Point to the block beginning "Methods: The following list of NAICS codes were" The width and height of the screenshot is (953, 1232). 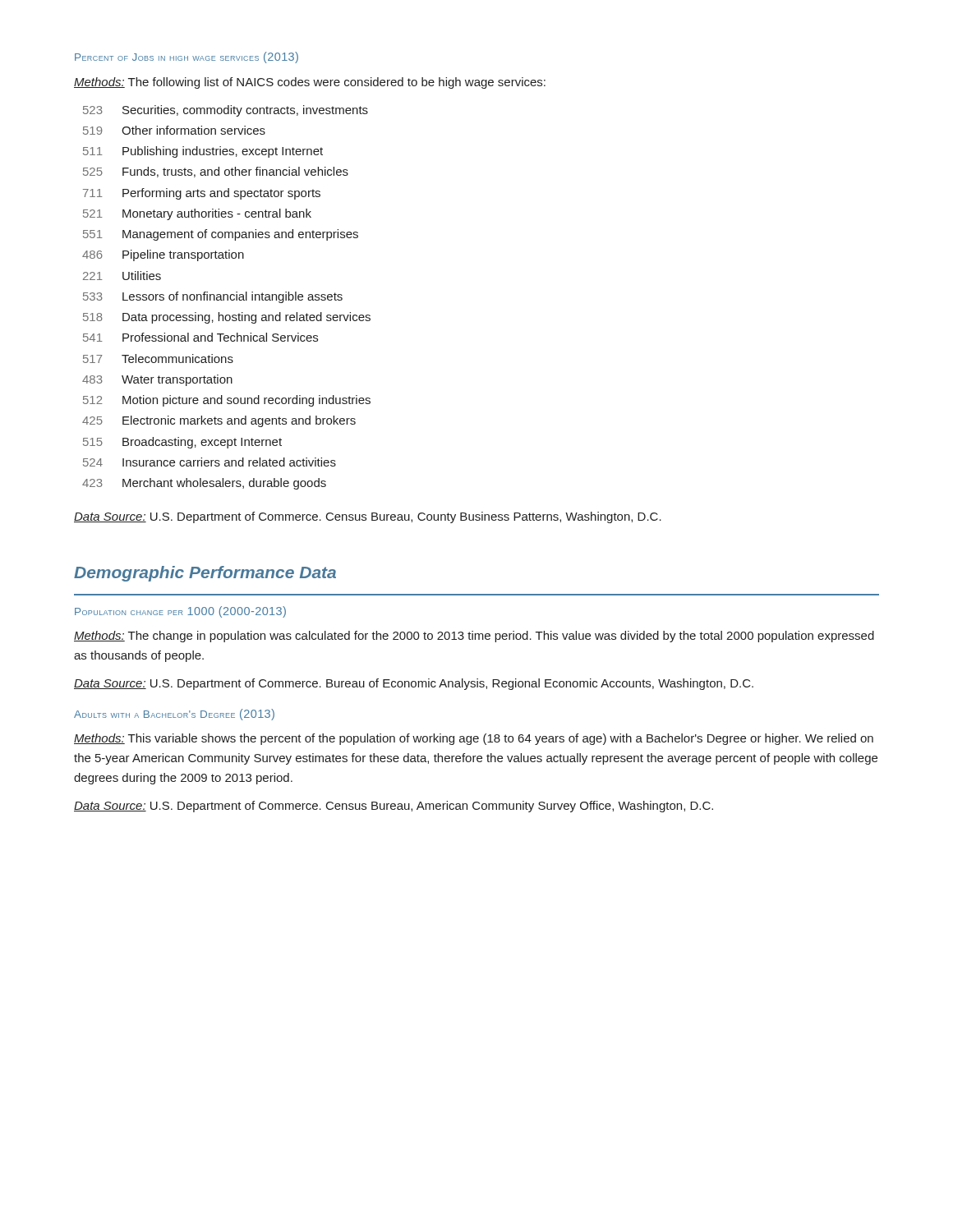pyautogui.click(x=310, y=82)
